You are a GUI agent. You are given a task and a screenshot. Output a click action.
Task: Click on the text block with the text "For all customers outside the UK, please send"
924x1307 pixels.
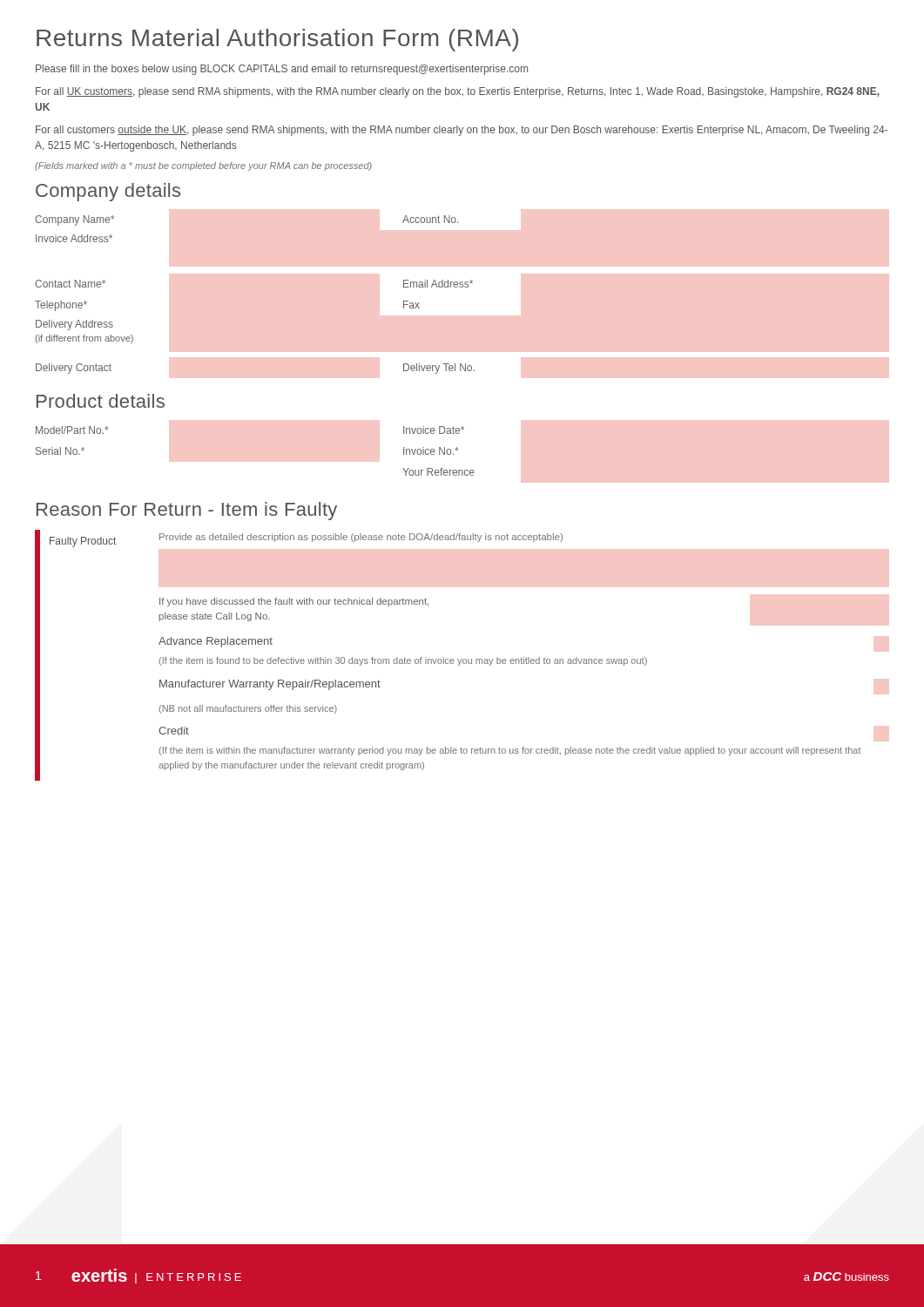click(461, 138)
